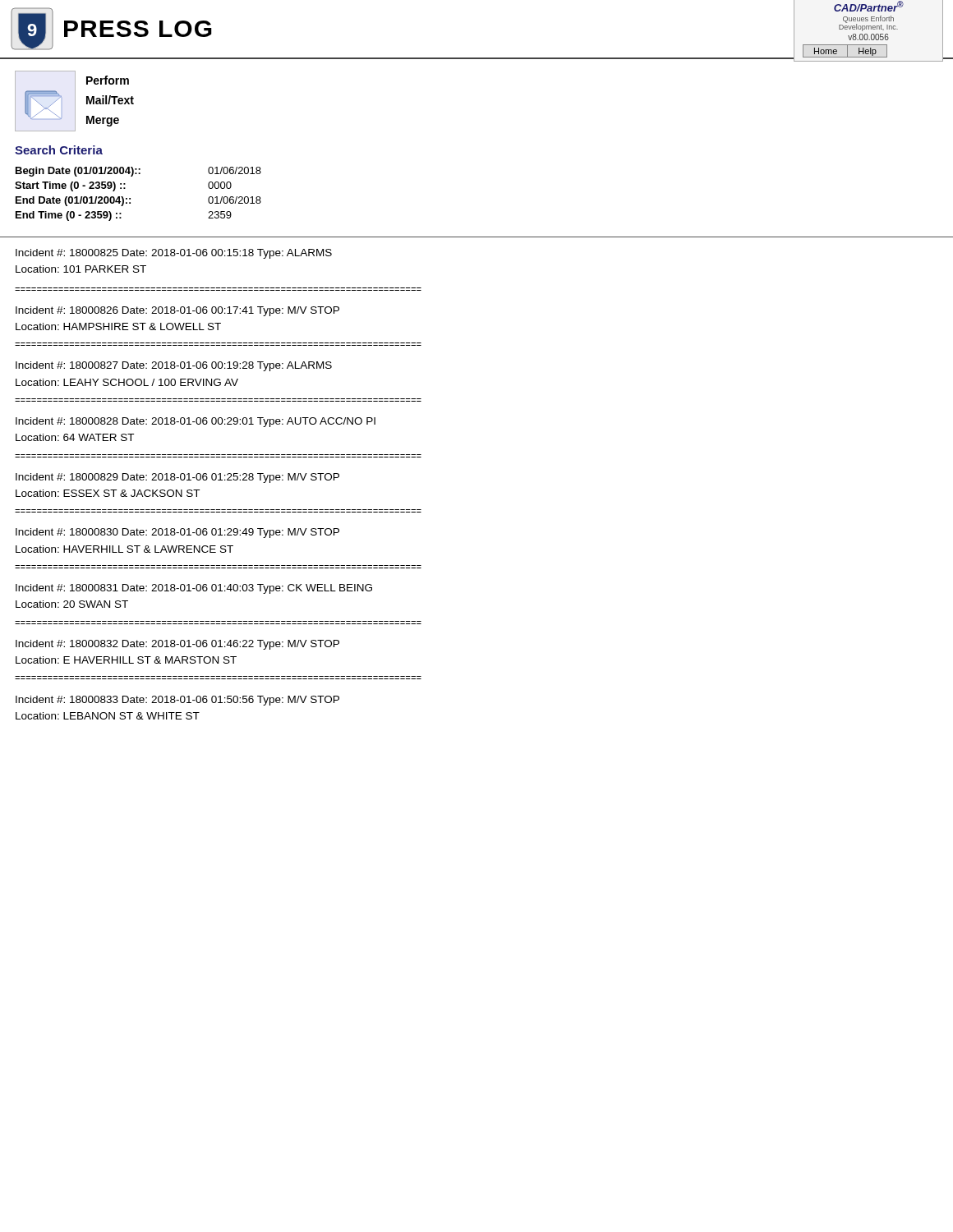Image resolution: width=953 pixels, height=1232 pixels.
Task: Click on the text block with the text "Incident #: 18000827 Date: 2018-01-06 00:19:28"
Action: [173, 374]
